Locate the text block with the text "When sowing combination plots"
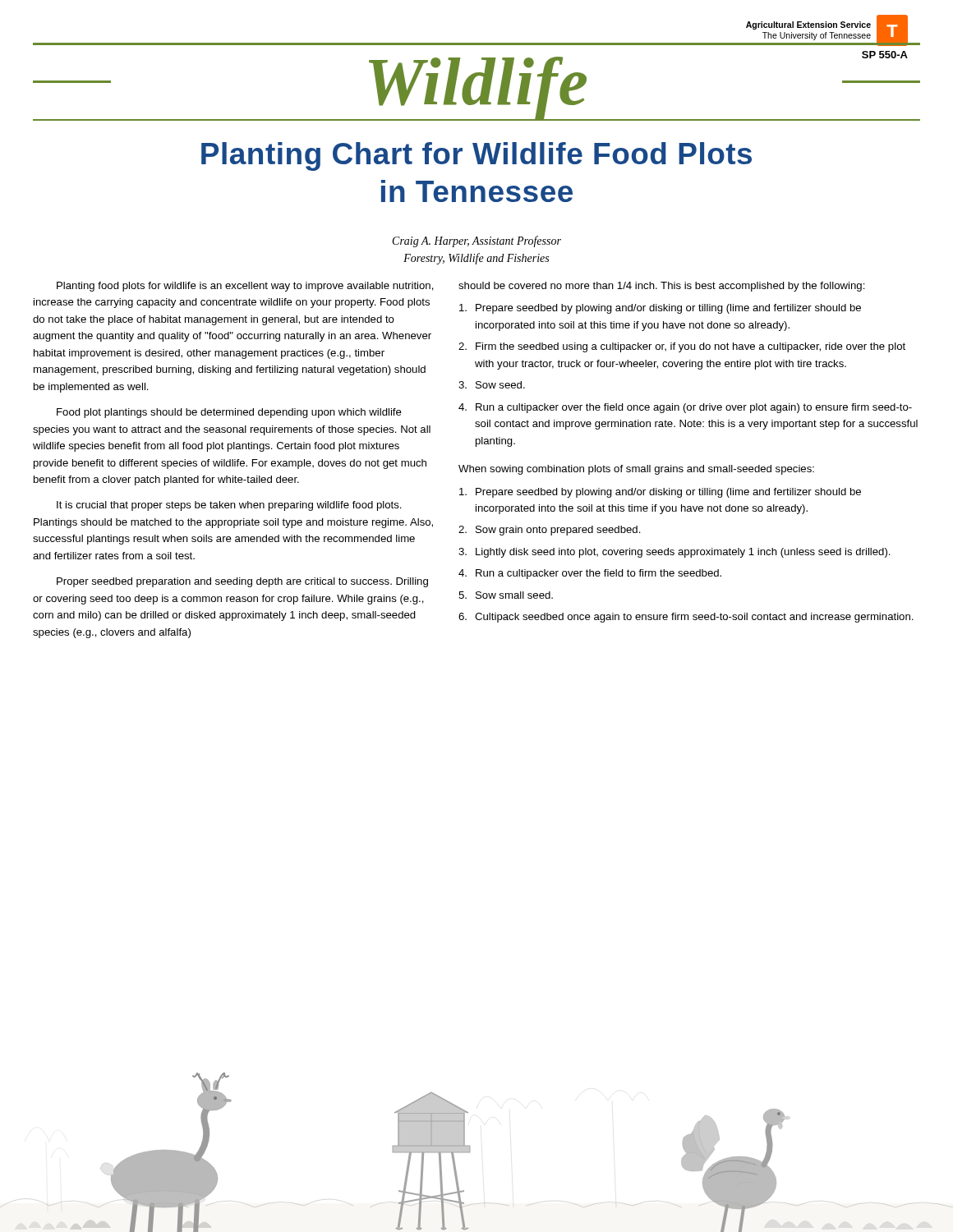Image resolution: width=953 pixels, height=1232 pixels. 637,469
